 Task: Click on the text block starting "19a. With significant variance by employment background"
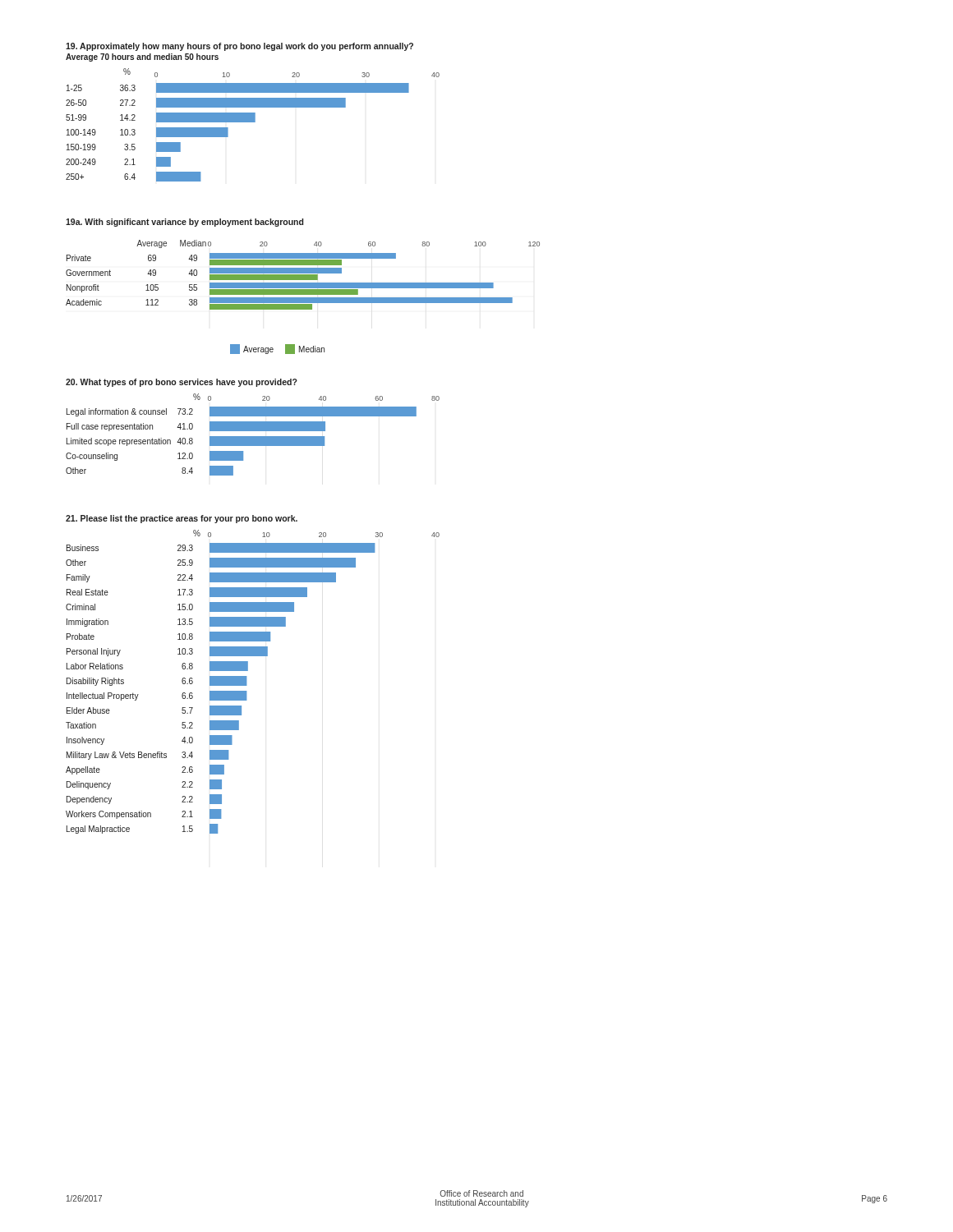pyautogui.click(x=185, y=222)
